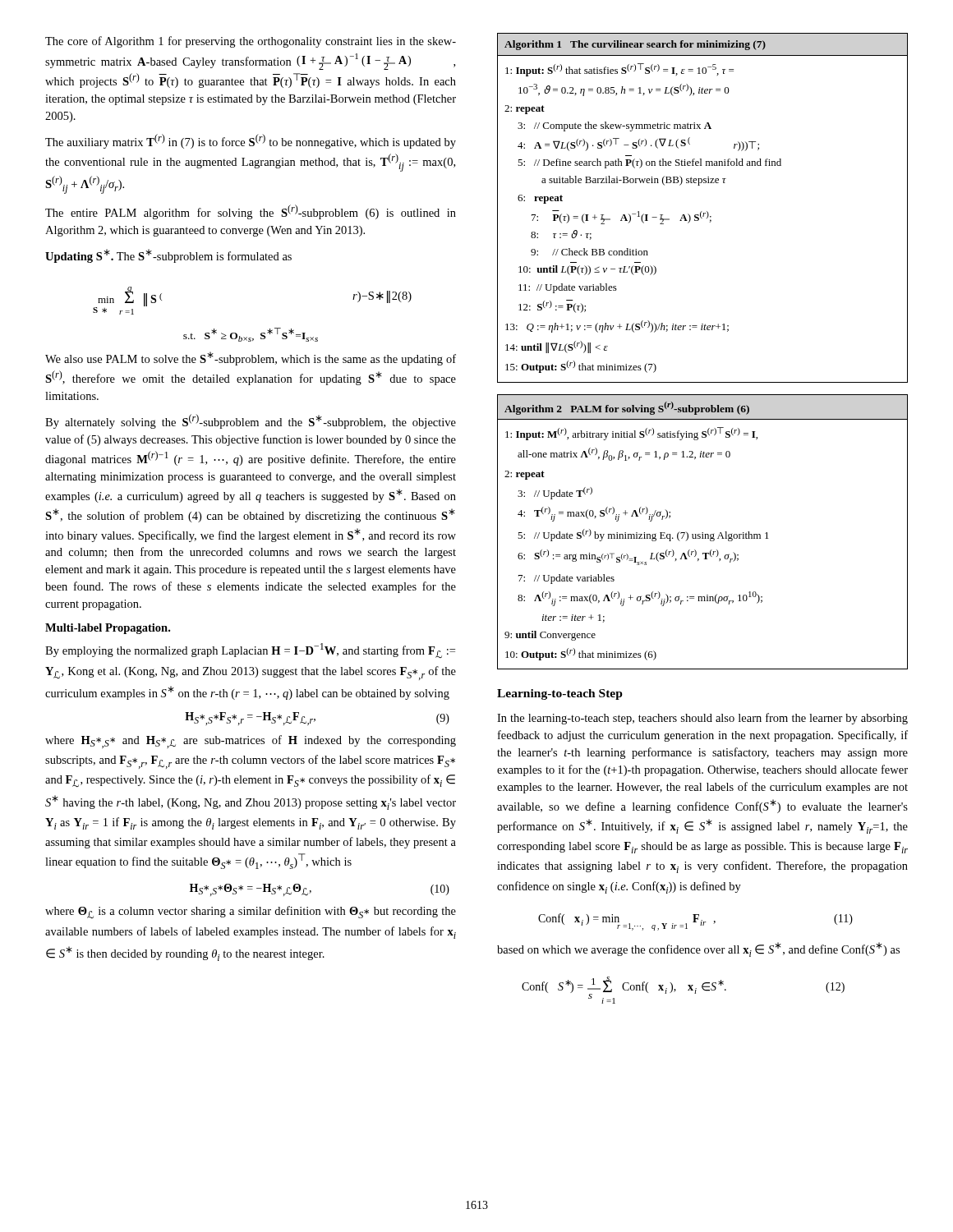
Task: Select the passage starting "min S∗ q Σ r=1 ‖"
Action: 129,302
